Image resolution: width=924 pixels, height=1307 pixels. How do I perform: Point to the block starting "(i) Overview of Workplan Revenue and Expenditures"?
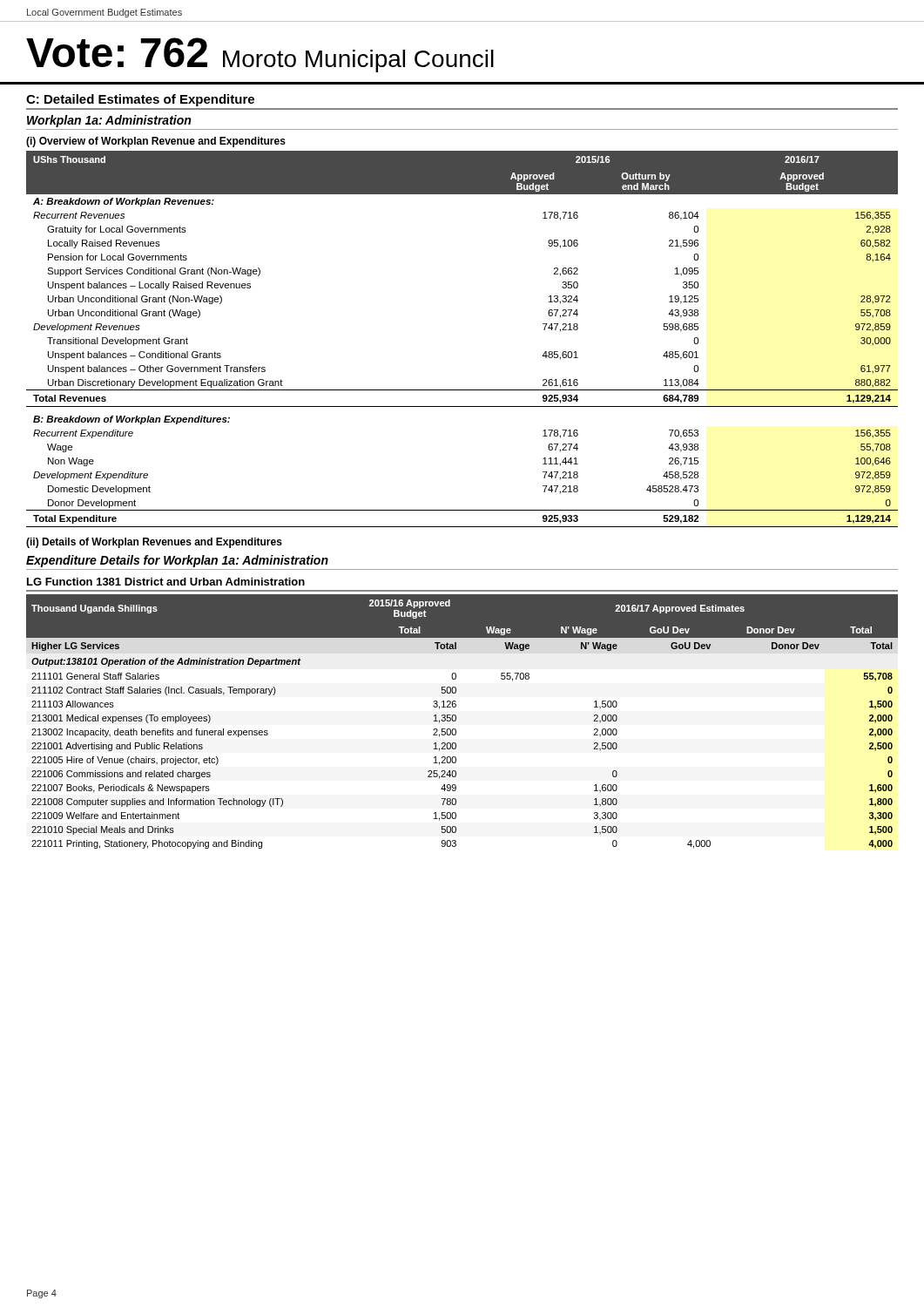pyautogui.click(x=156, y=141)
